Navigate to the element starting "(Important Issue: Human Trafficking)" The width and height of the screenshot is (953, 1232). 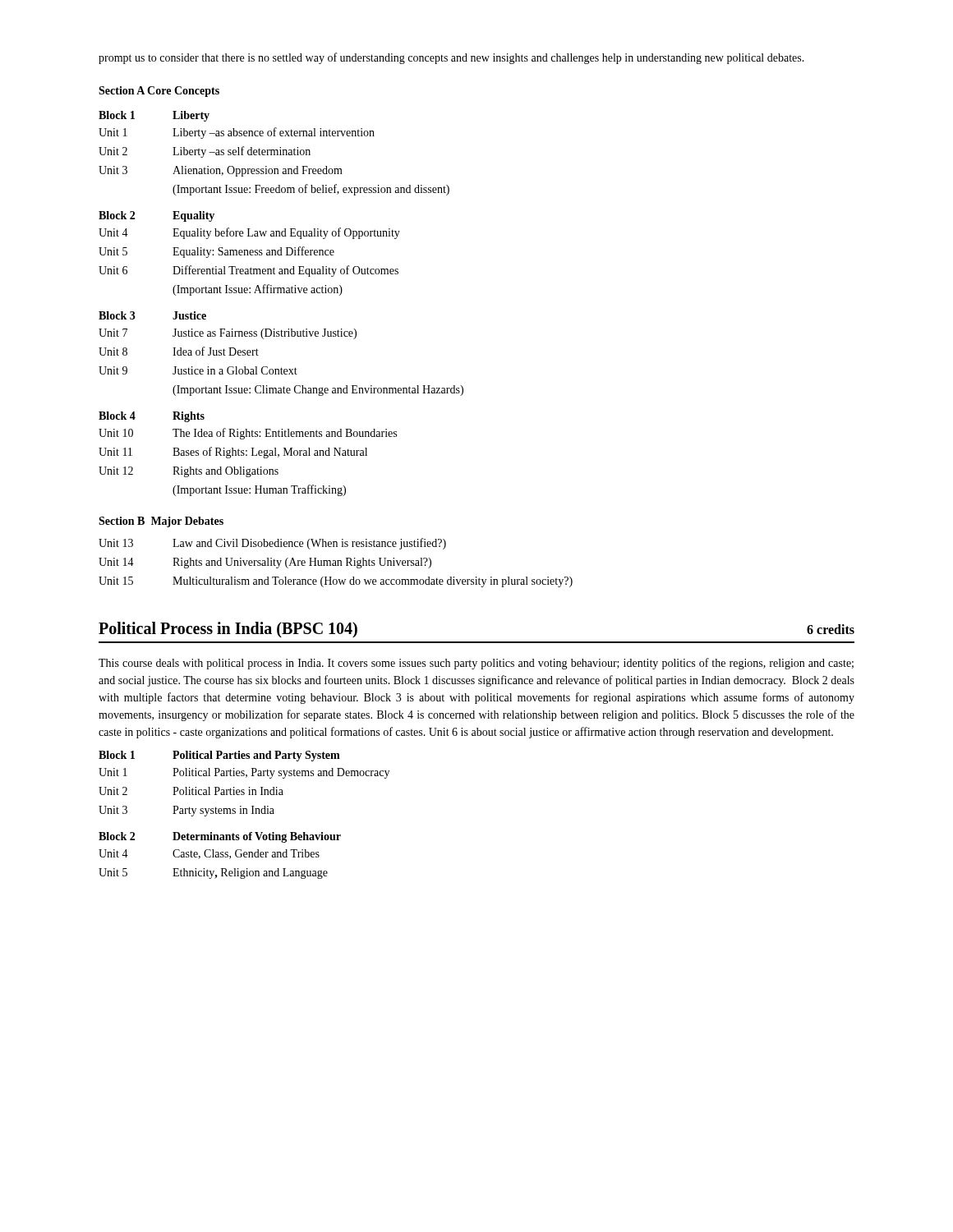point(259,490)
